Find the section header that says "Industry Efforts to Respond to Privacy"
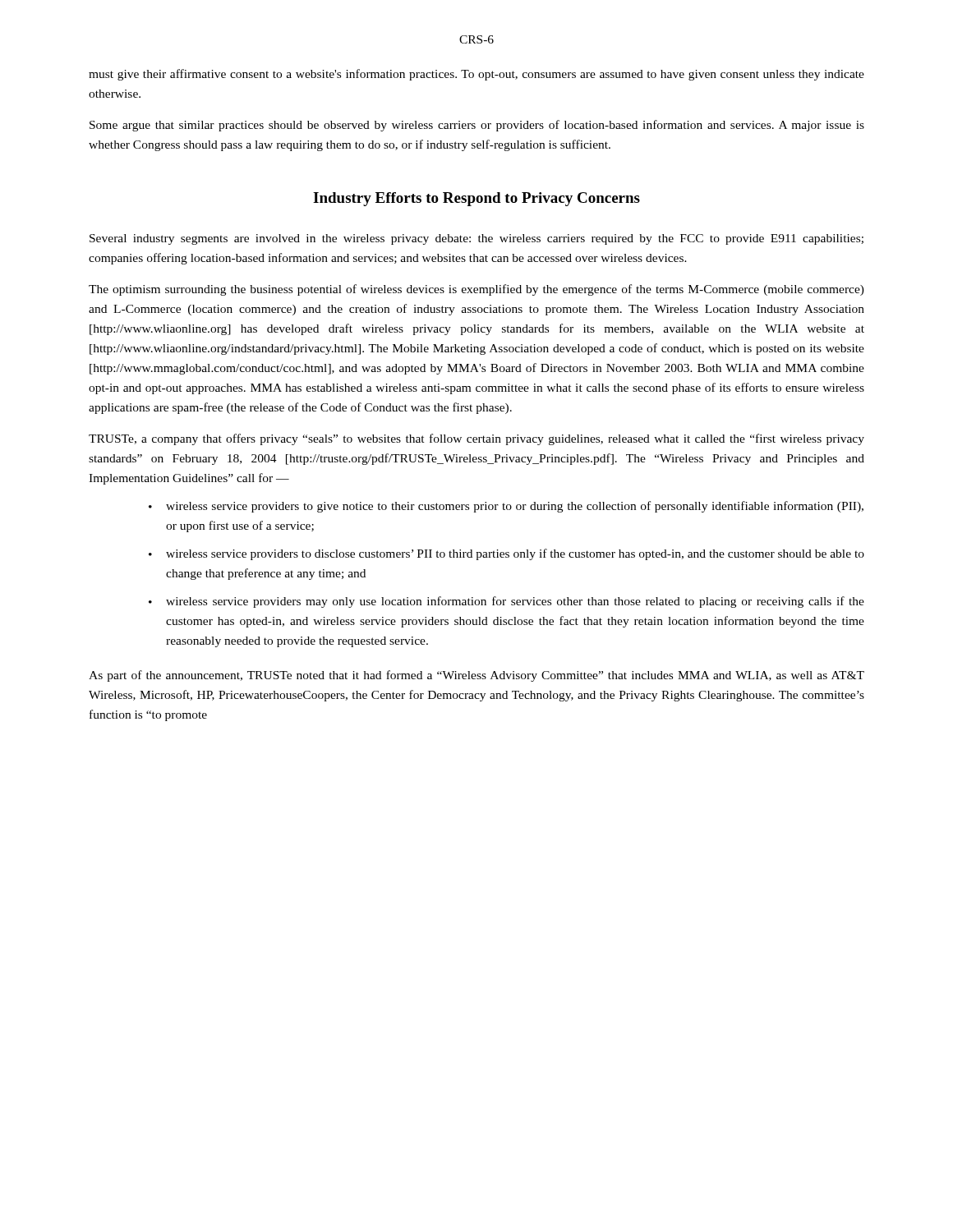 coord(476,198)
